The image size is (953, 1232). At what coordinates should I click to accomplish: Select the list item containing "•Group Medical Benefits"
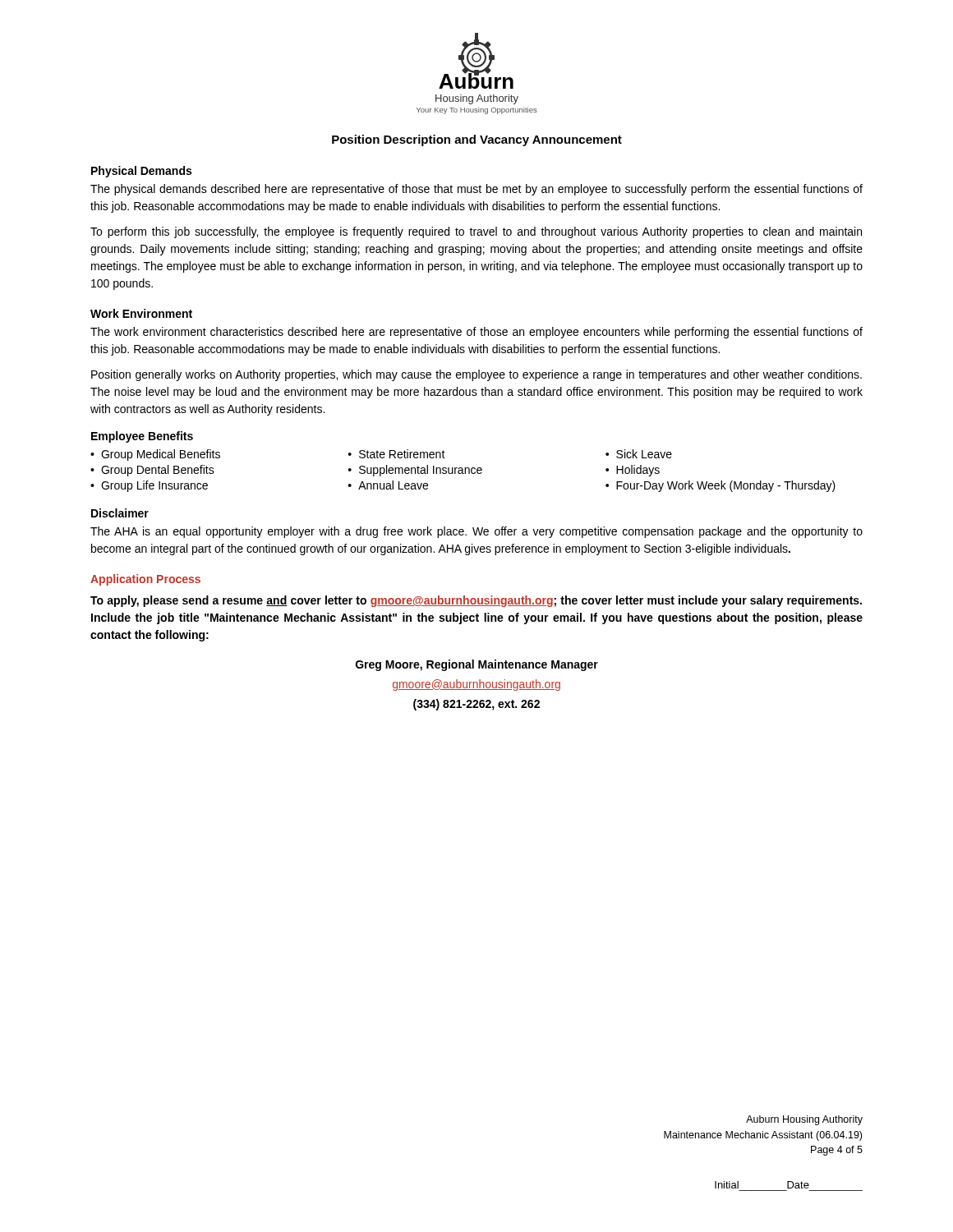point(155,454)
